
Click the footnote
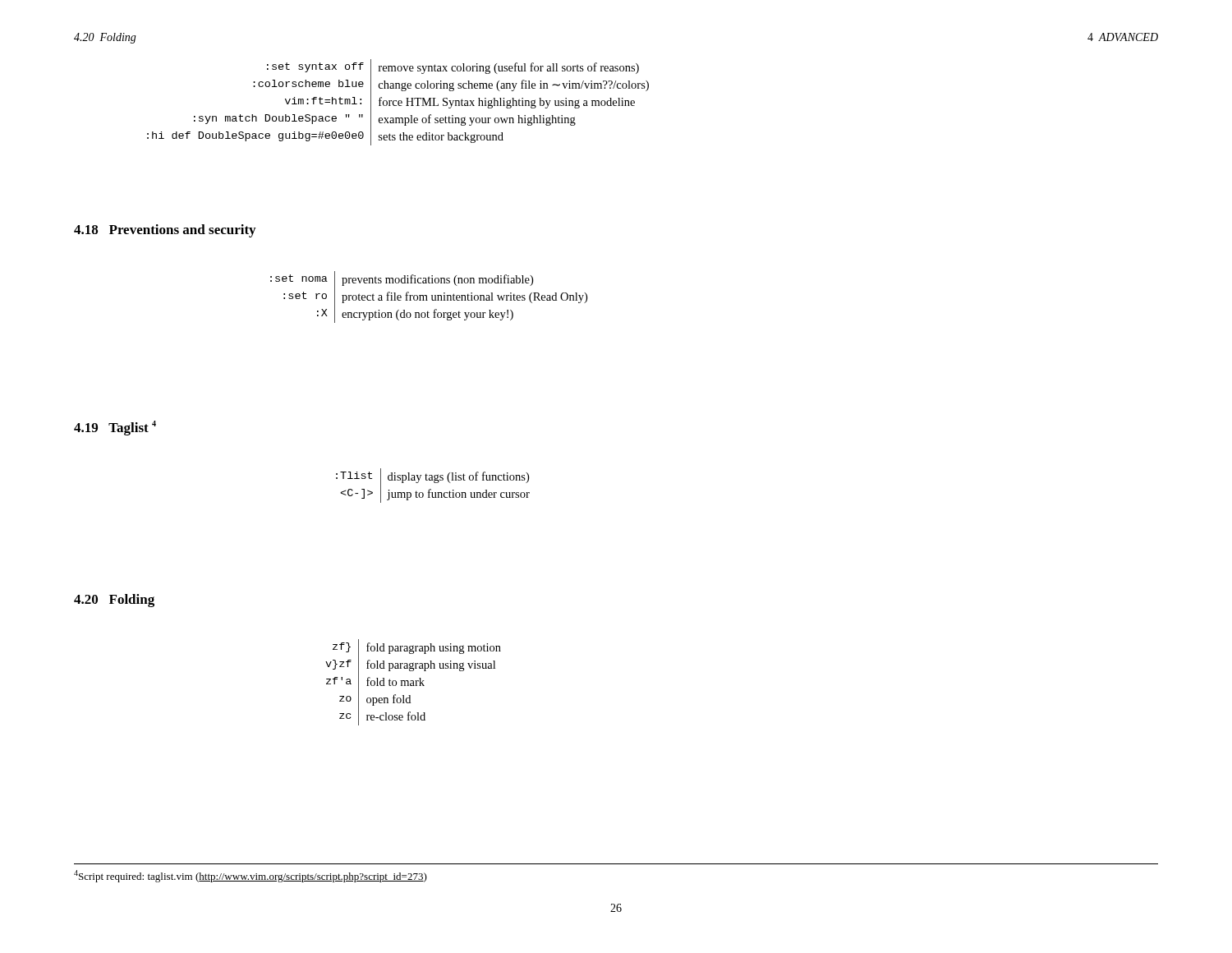point(250,875)
